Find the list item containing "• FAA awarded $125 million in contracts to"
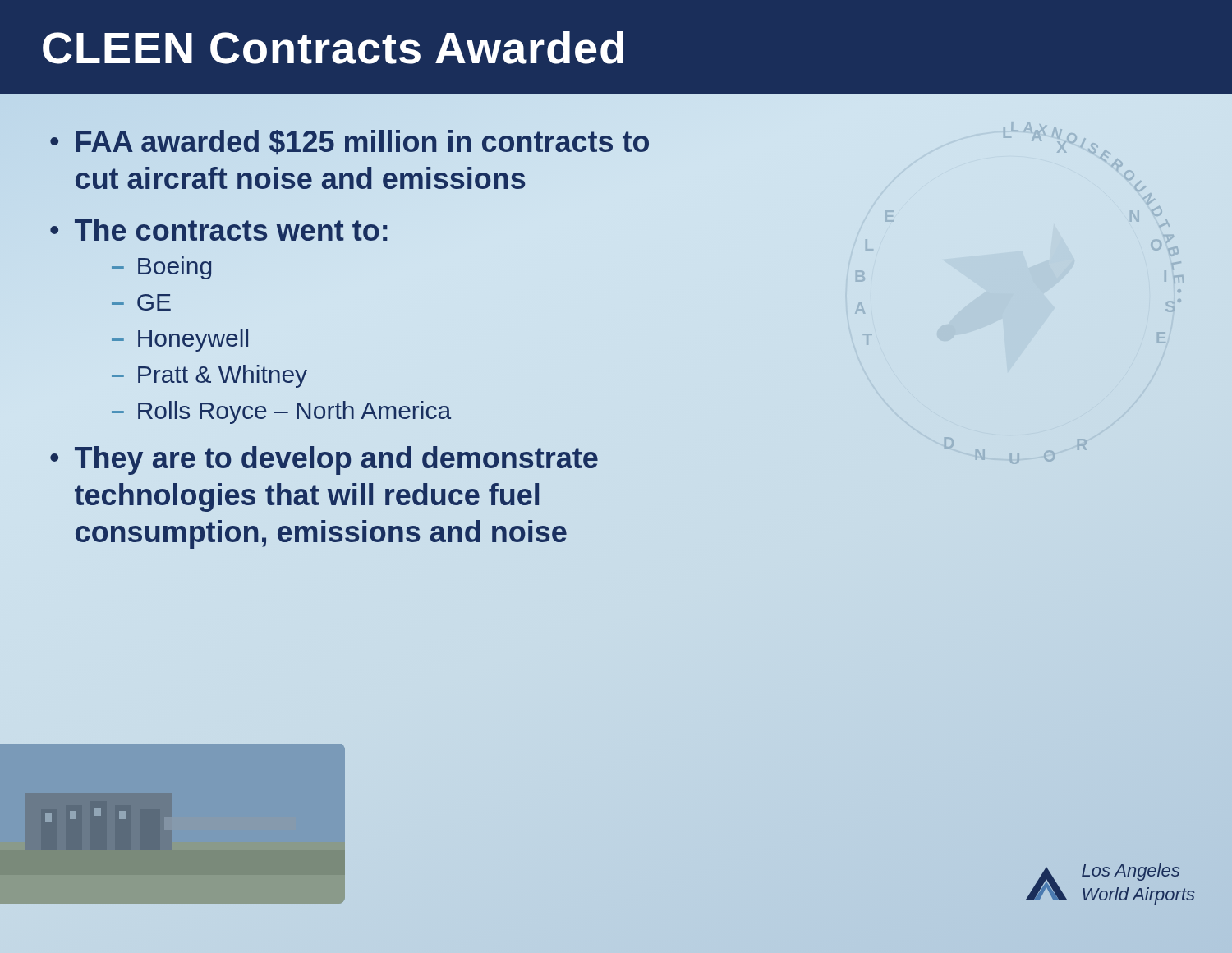This screenshot has width=1232, height=953. coord(374,160)
